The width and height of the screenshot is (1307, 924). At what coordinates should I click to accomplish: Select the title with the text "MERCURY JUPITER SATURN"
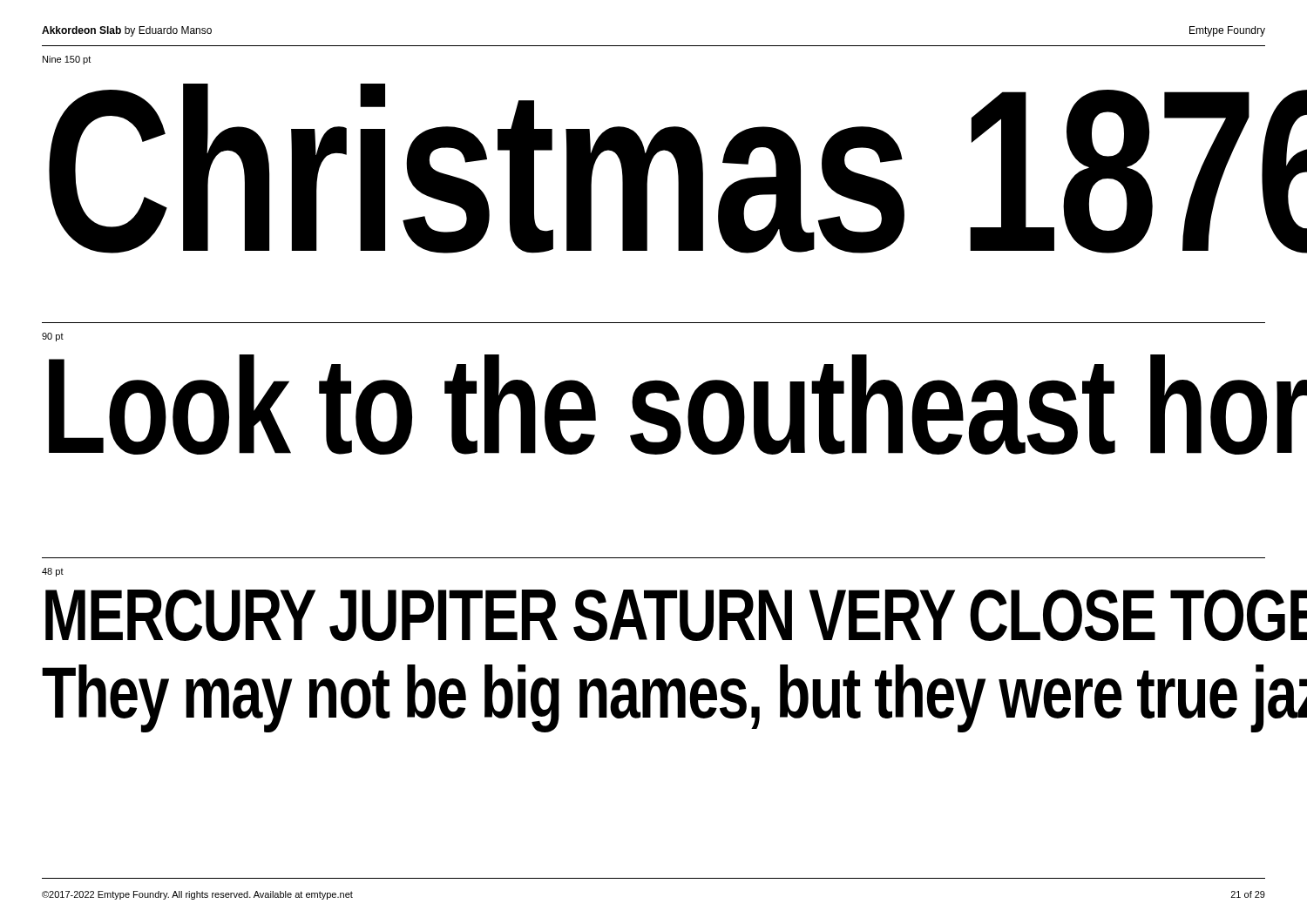click(654, 654)
